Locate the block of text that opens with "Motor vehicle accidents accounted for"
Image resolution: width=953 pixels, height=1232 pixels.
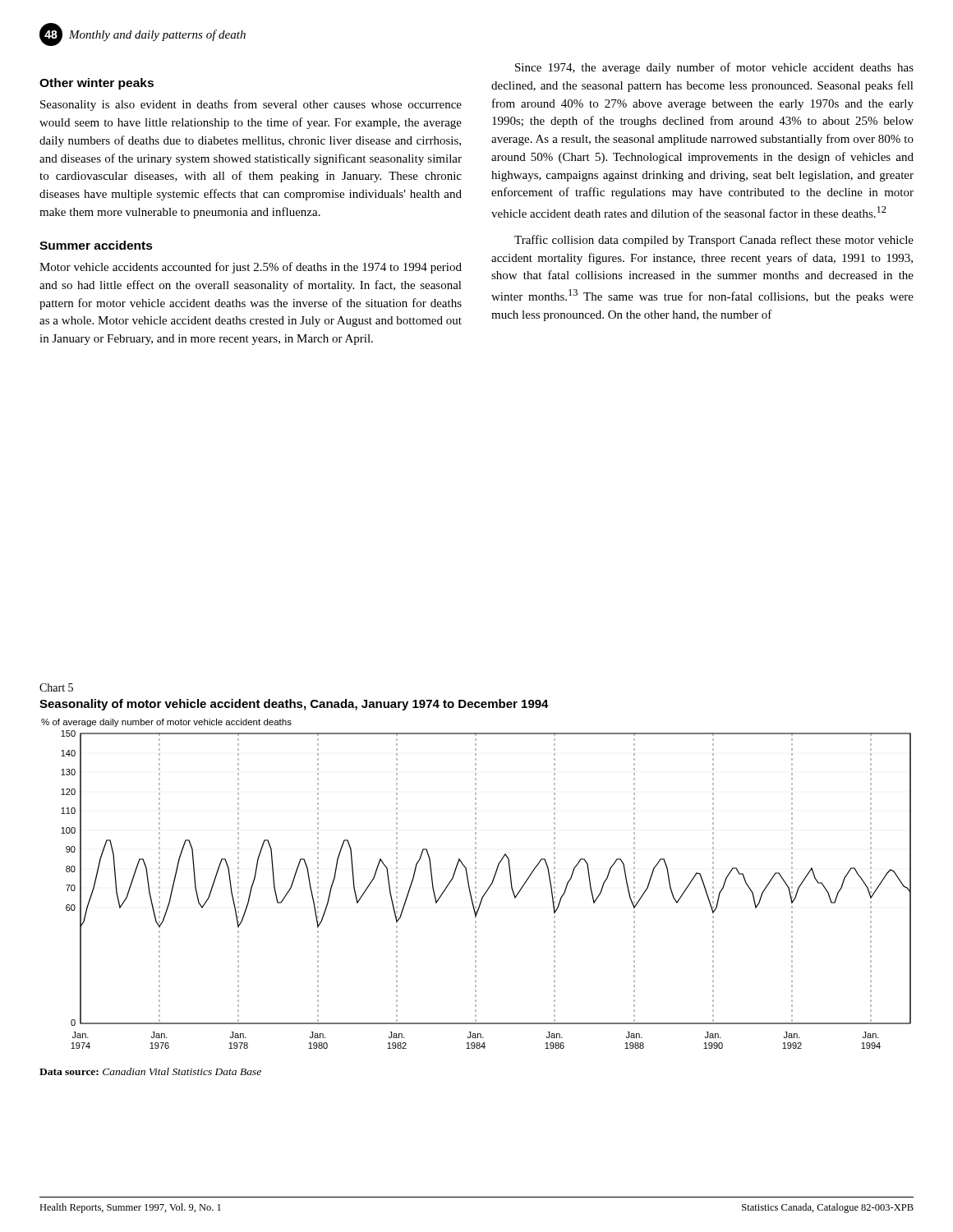[251, 304]
